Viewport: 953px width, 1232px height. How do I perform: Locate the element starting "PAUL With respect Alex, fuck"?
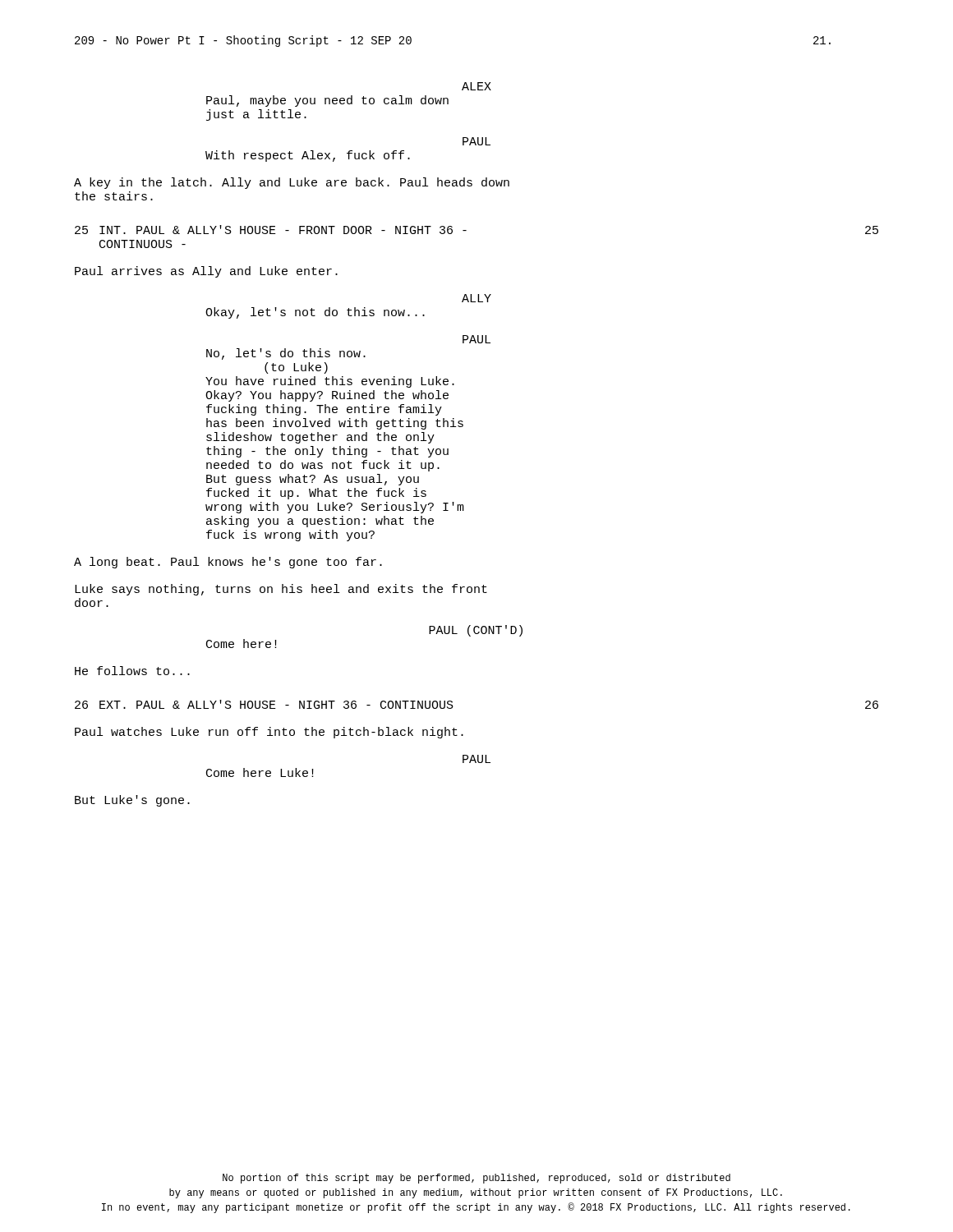click(x=476, y=150)
